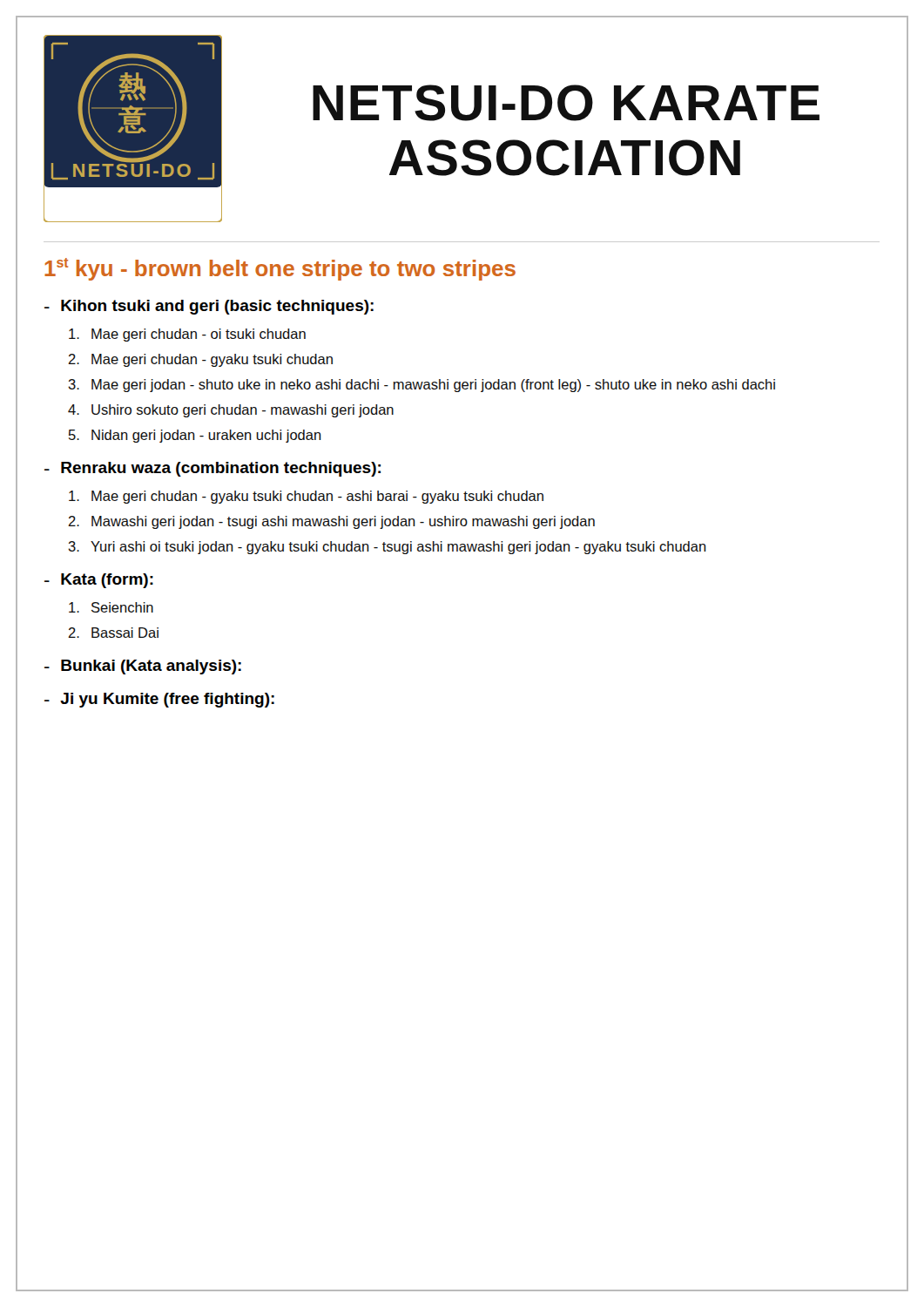This screenshot has width=924, height=1307.
Task: Click the passage that begins "4.Ushiro sokuto geri"
Action: click(231, 410)
